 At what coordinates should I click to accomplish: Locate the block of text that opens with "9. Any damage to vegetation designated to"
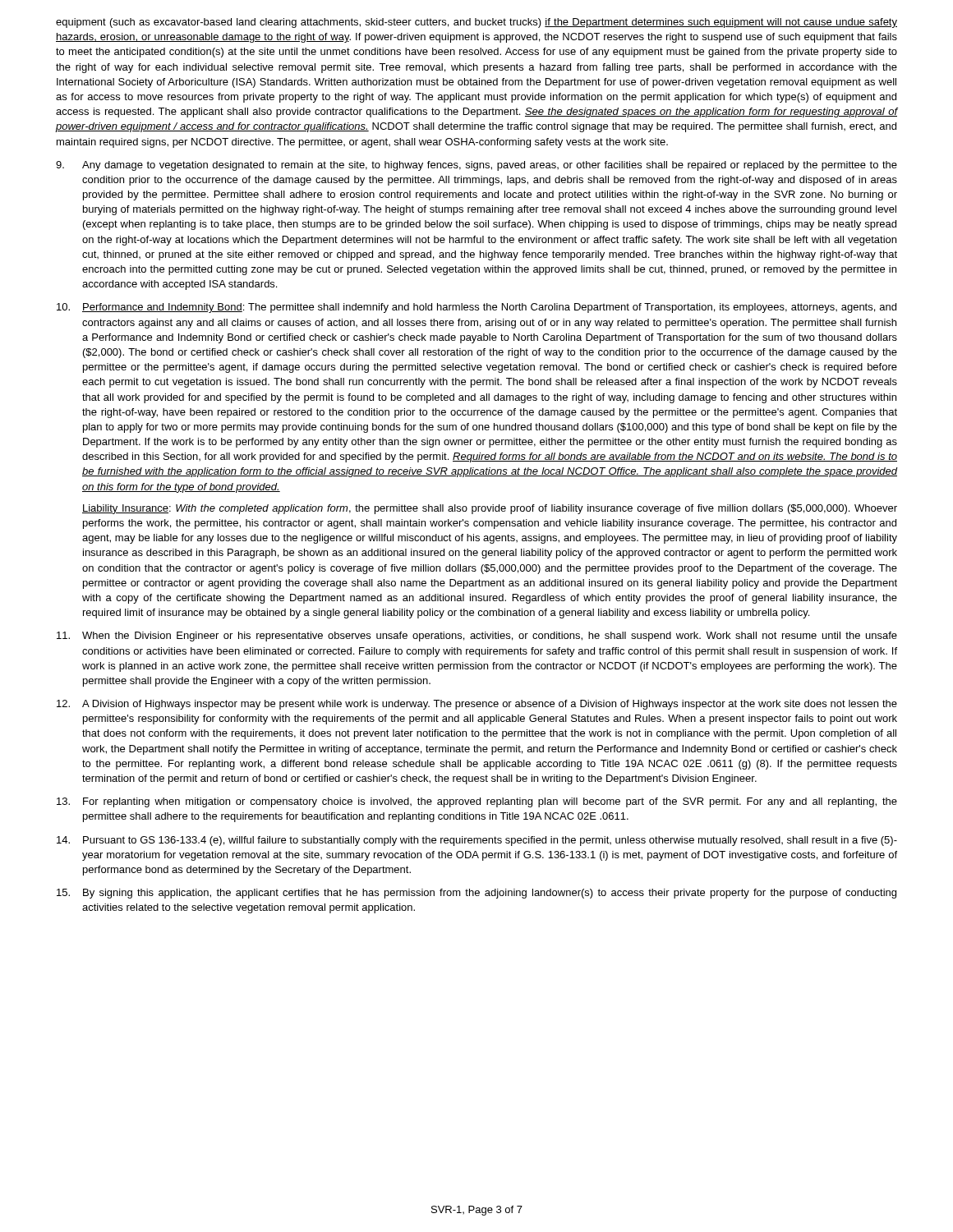point(476,225)
